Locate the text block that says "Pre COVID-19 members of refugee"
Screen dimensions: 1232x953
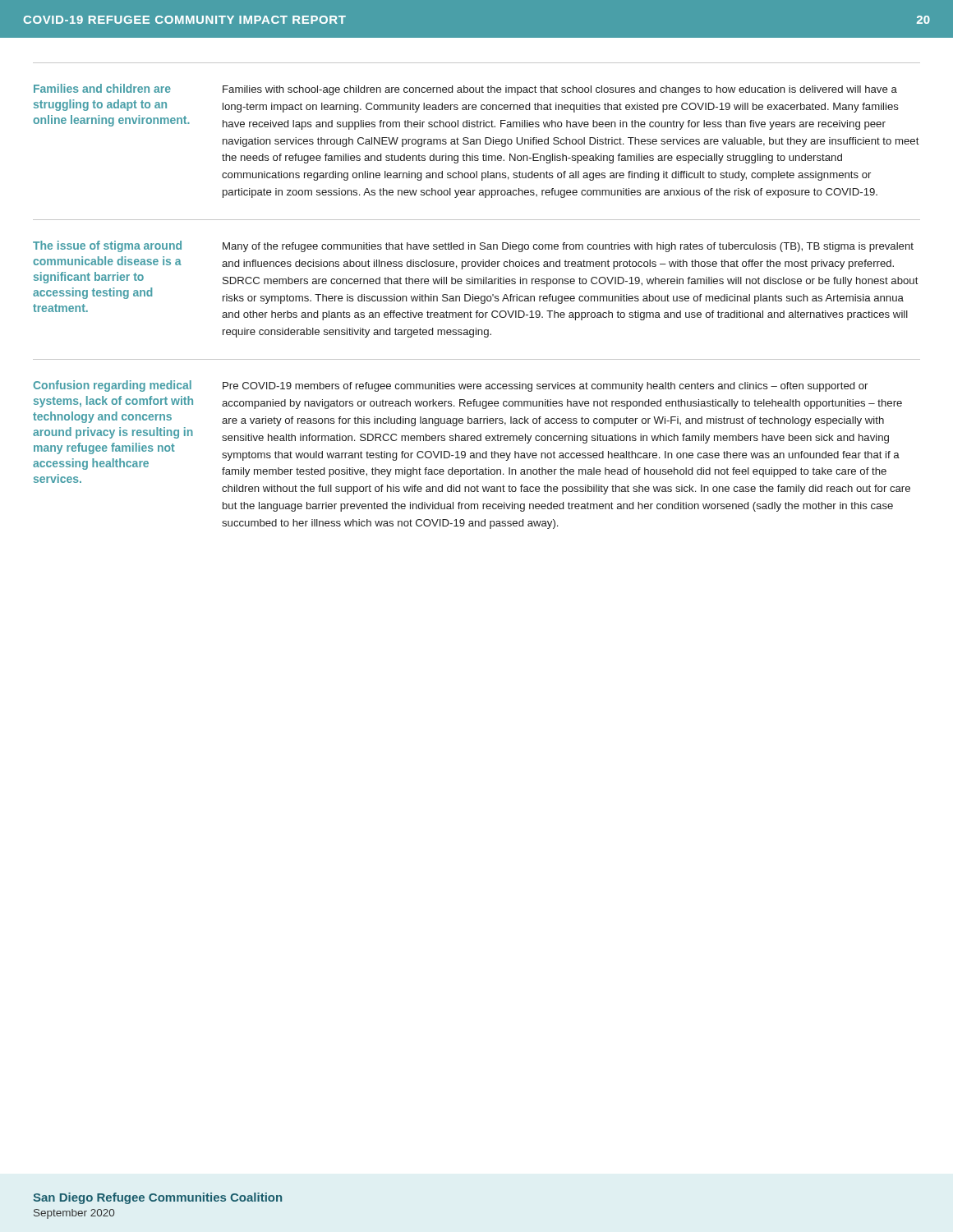pyautogui.click(x=566, y=454)
